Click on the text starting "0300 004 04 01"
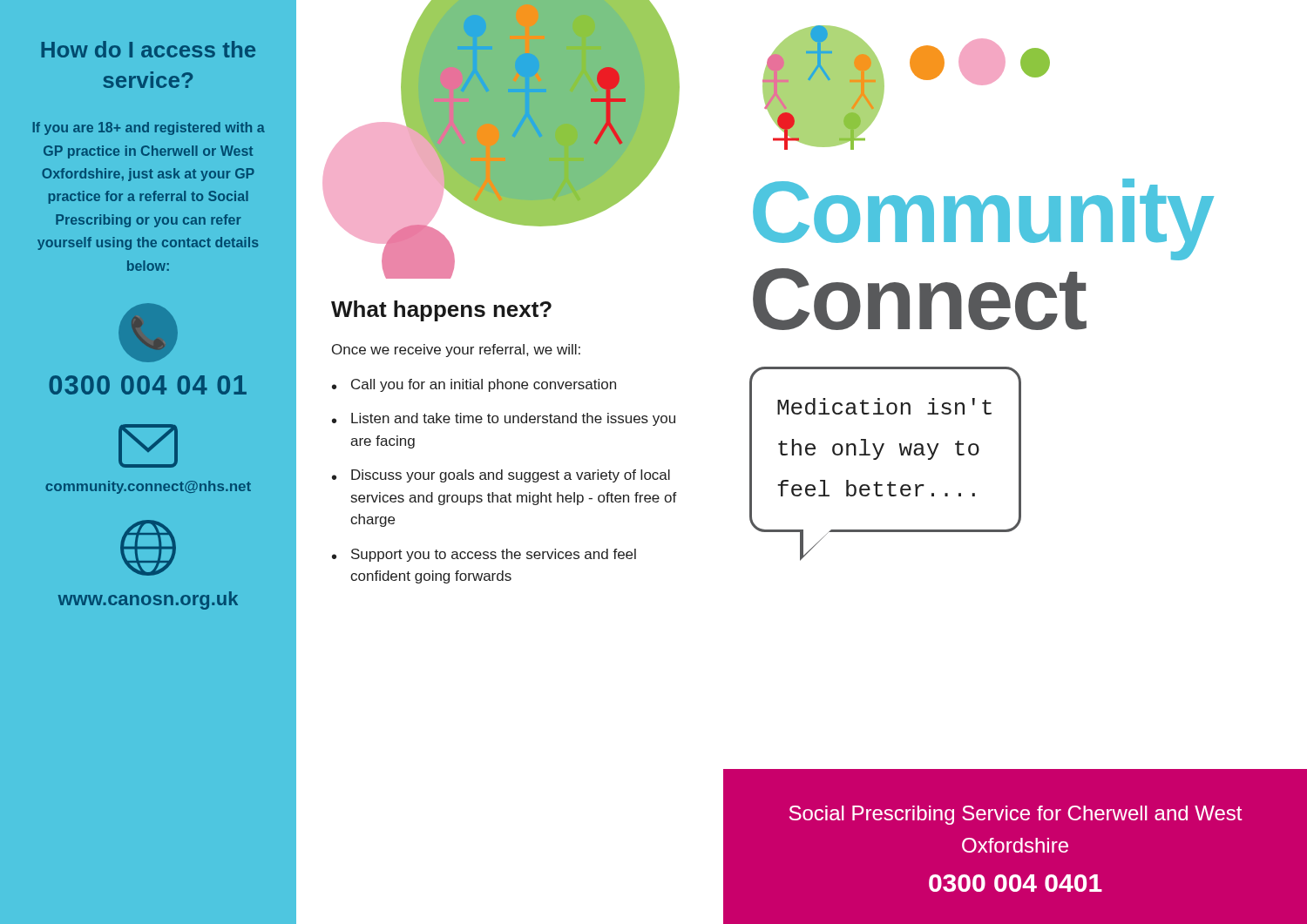This screenshot has width=1307, height=924. pyautogui.click(x=148, y=385)
